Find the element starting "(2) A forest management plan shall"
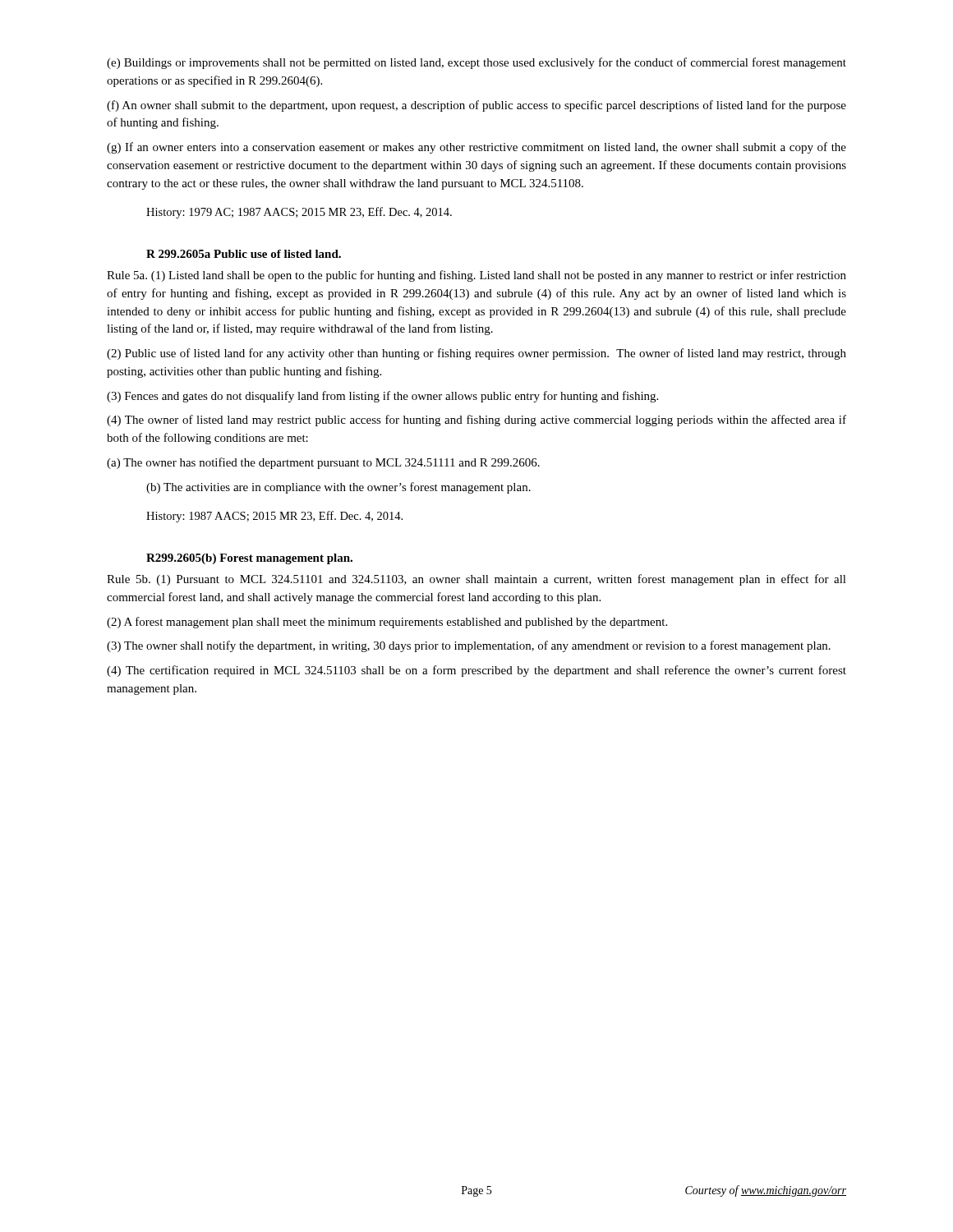This screenshot has width=953, height=1232. 476,622
